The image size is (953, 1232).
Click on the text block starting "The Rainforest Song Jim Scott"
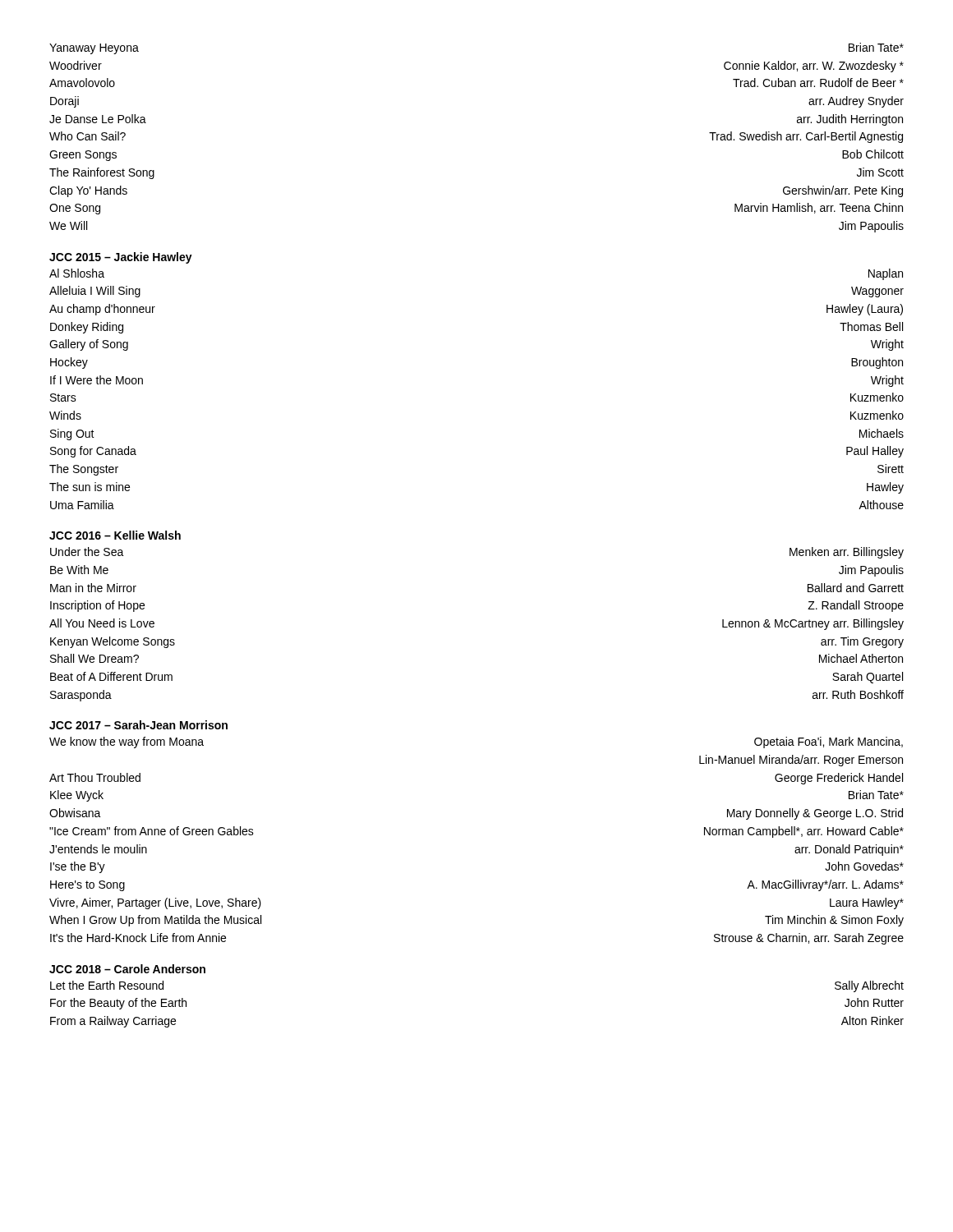101,173
